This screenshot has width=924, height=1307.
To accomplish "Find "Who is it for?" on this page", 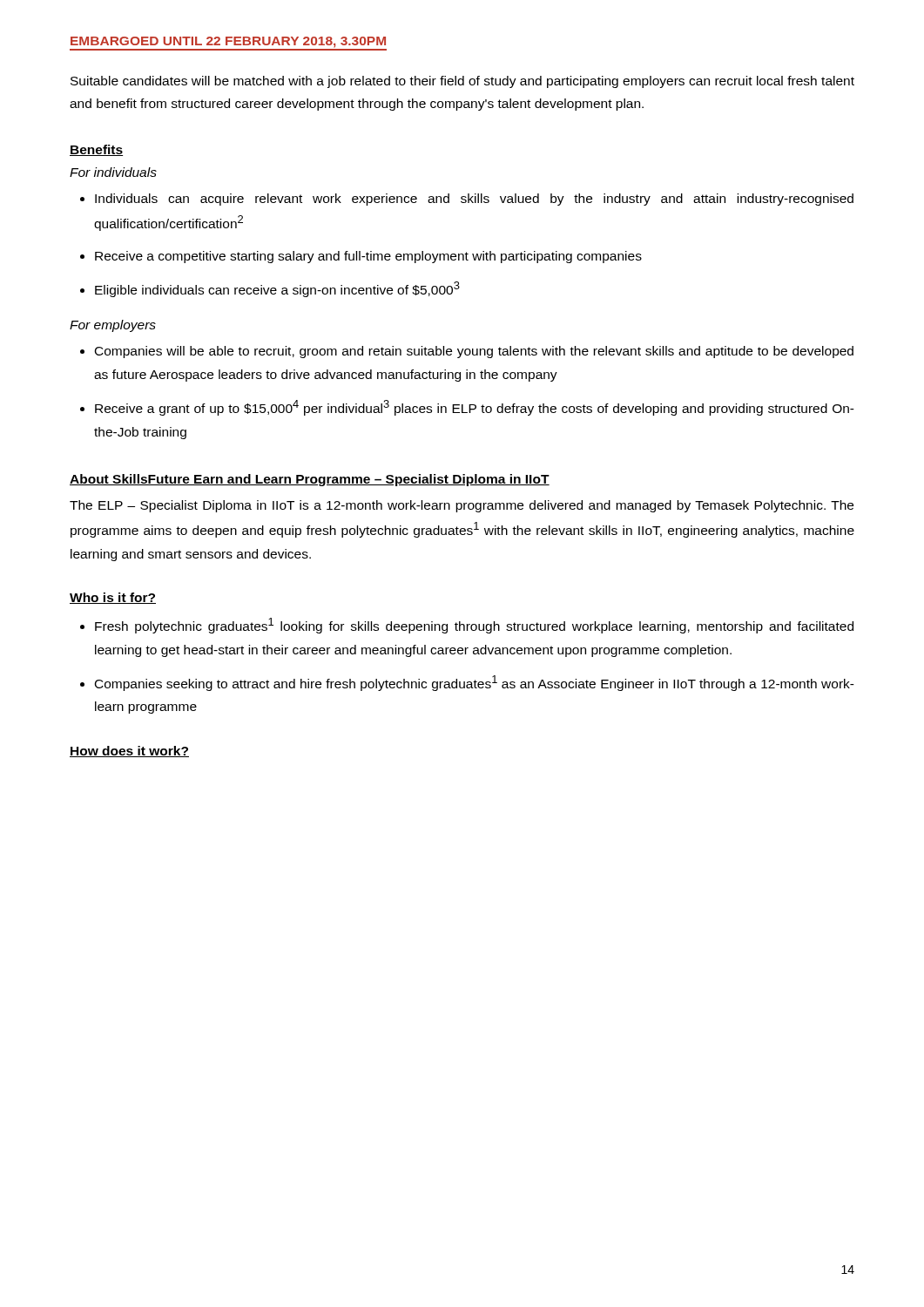I will pyautogui.click(x=113, y=597).
